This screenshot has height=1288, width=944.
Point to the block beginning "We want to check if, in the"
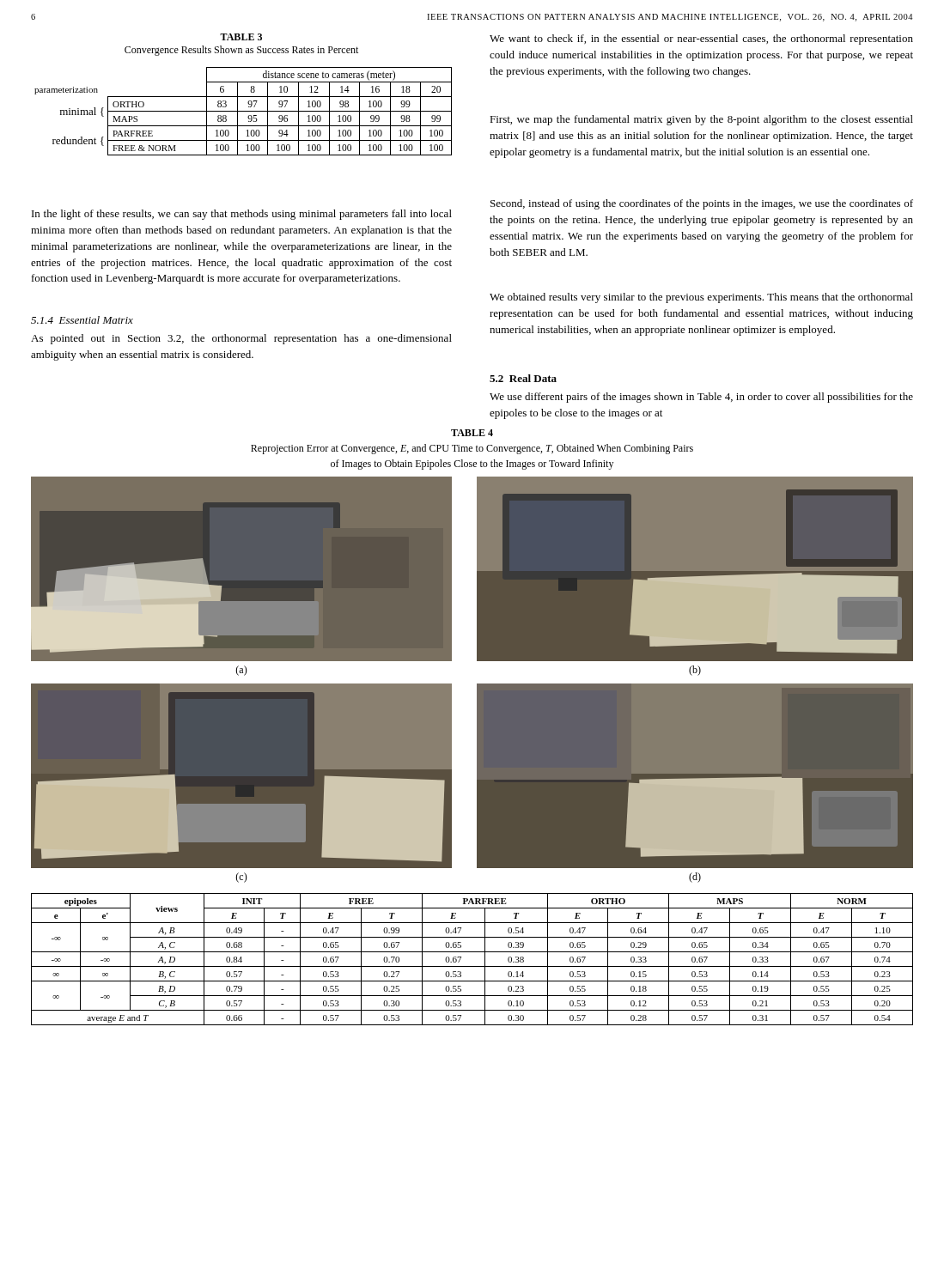(x=701, y=54)
